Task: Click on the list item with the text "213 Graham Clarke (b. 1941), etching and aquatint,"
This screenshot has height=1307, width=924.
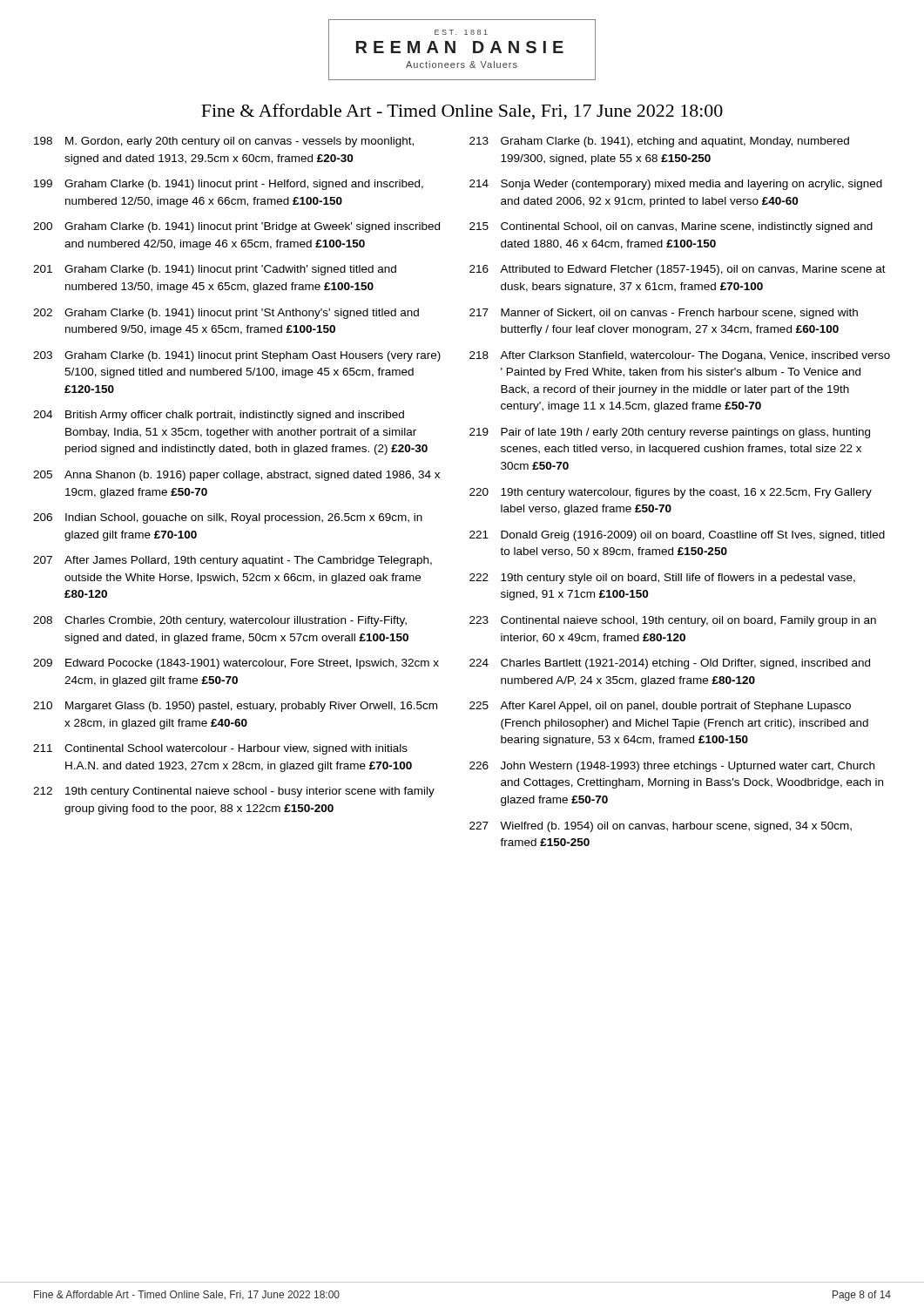Action: pyautogui.click(x=680, y=149)
